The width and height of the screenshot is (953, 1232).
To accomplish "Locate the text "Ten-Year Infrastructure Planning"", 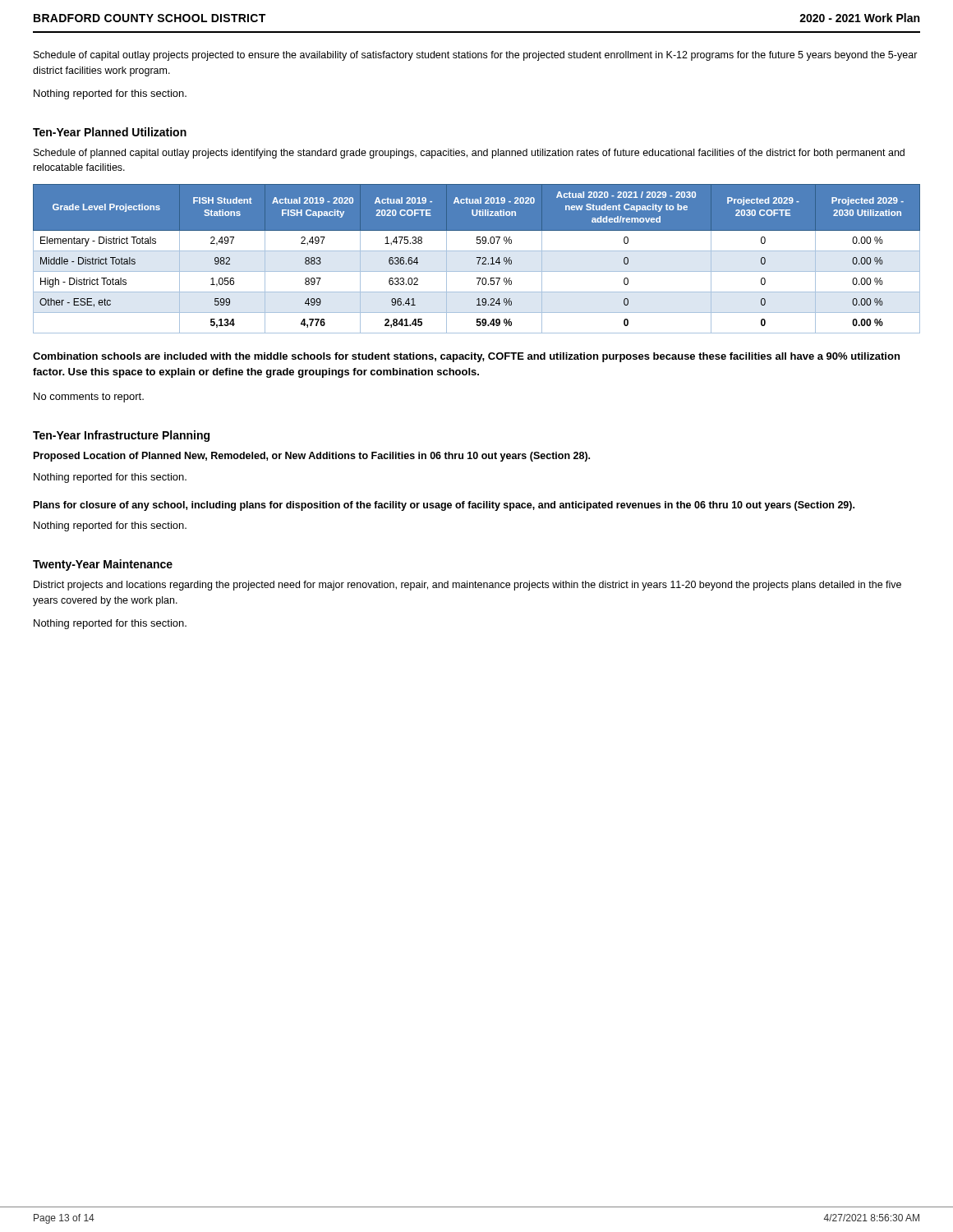I will (x=122, y=435).
